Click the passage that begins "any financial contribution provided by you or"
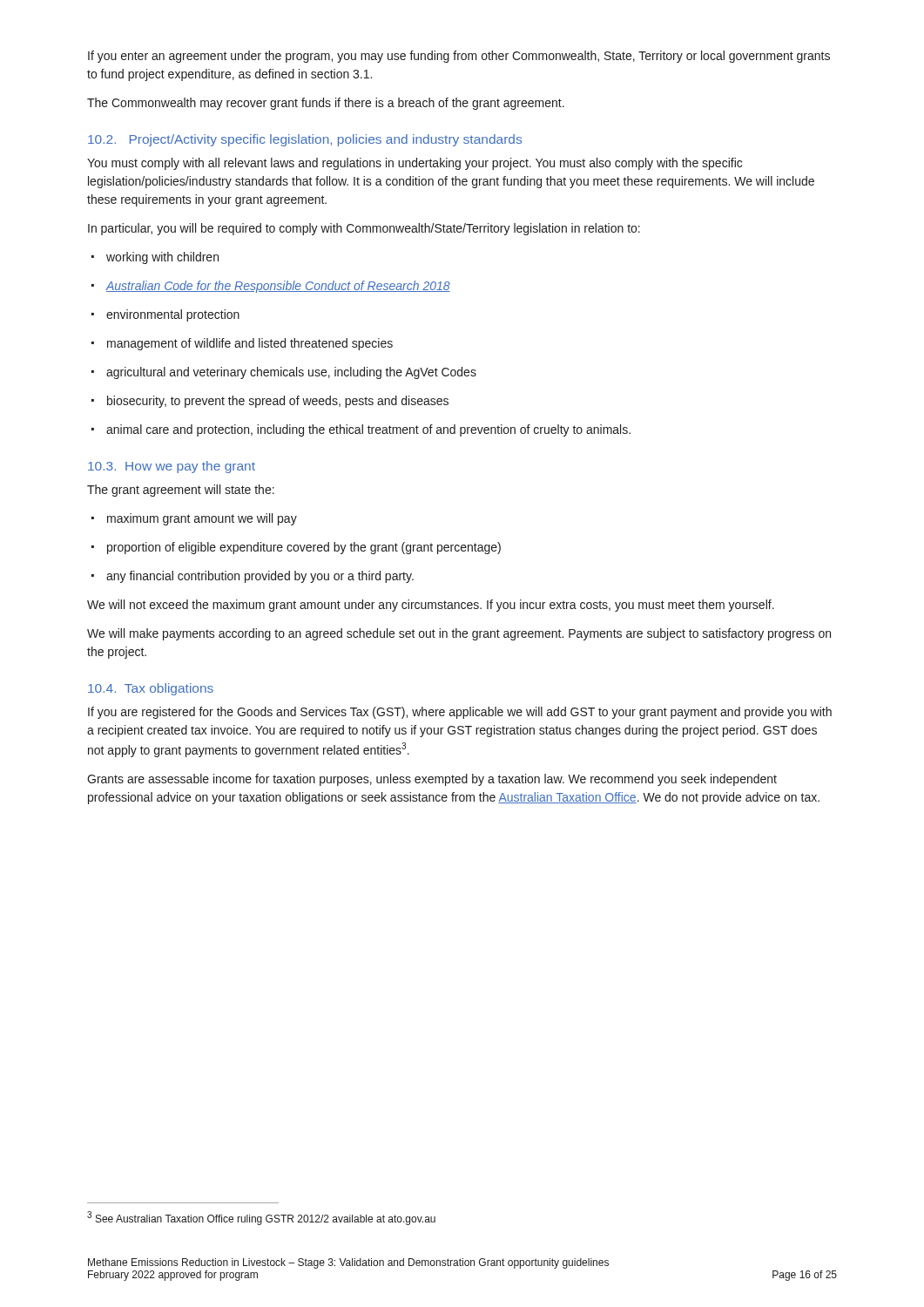 (x=253, y=577)
